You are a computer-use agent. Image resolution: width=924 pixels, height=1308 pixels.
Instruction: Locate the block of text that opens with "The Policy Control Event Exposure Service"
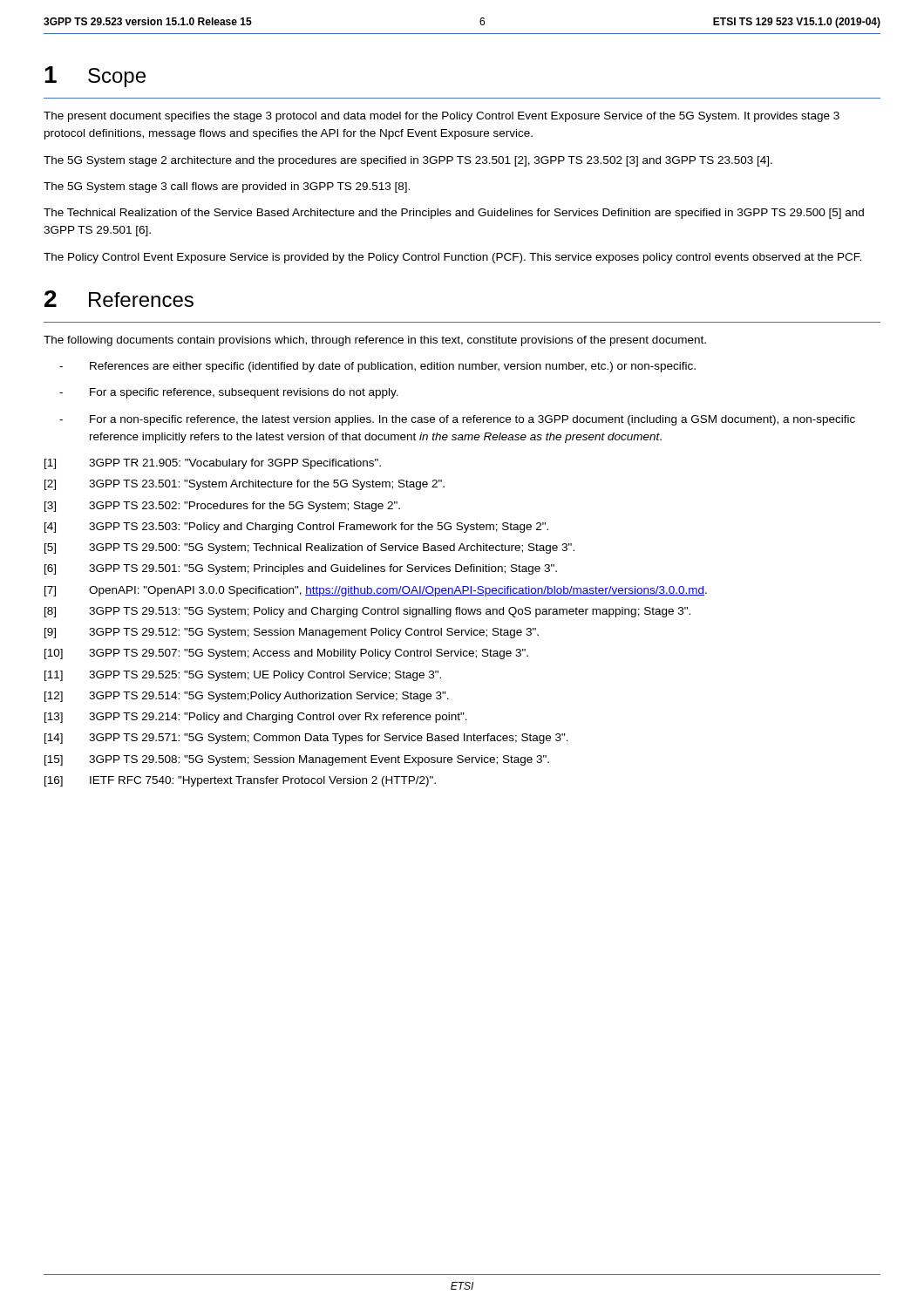[453, 256]
